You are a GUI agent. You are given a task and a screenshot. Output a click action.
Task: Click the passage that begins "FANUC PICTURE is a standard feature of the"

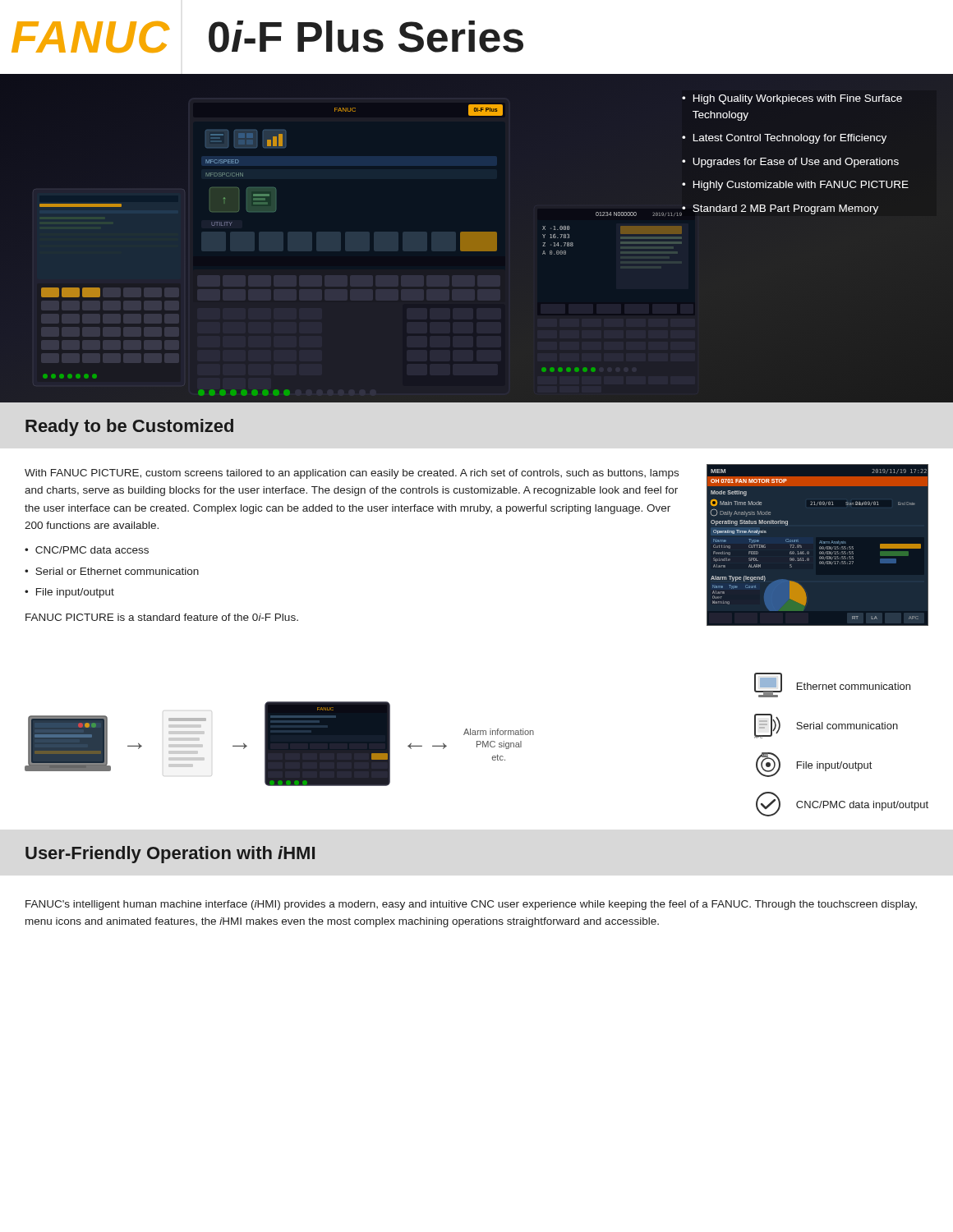point(162,617)
